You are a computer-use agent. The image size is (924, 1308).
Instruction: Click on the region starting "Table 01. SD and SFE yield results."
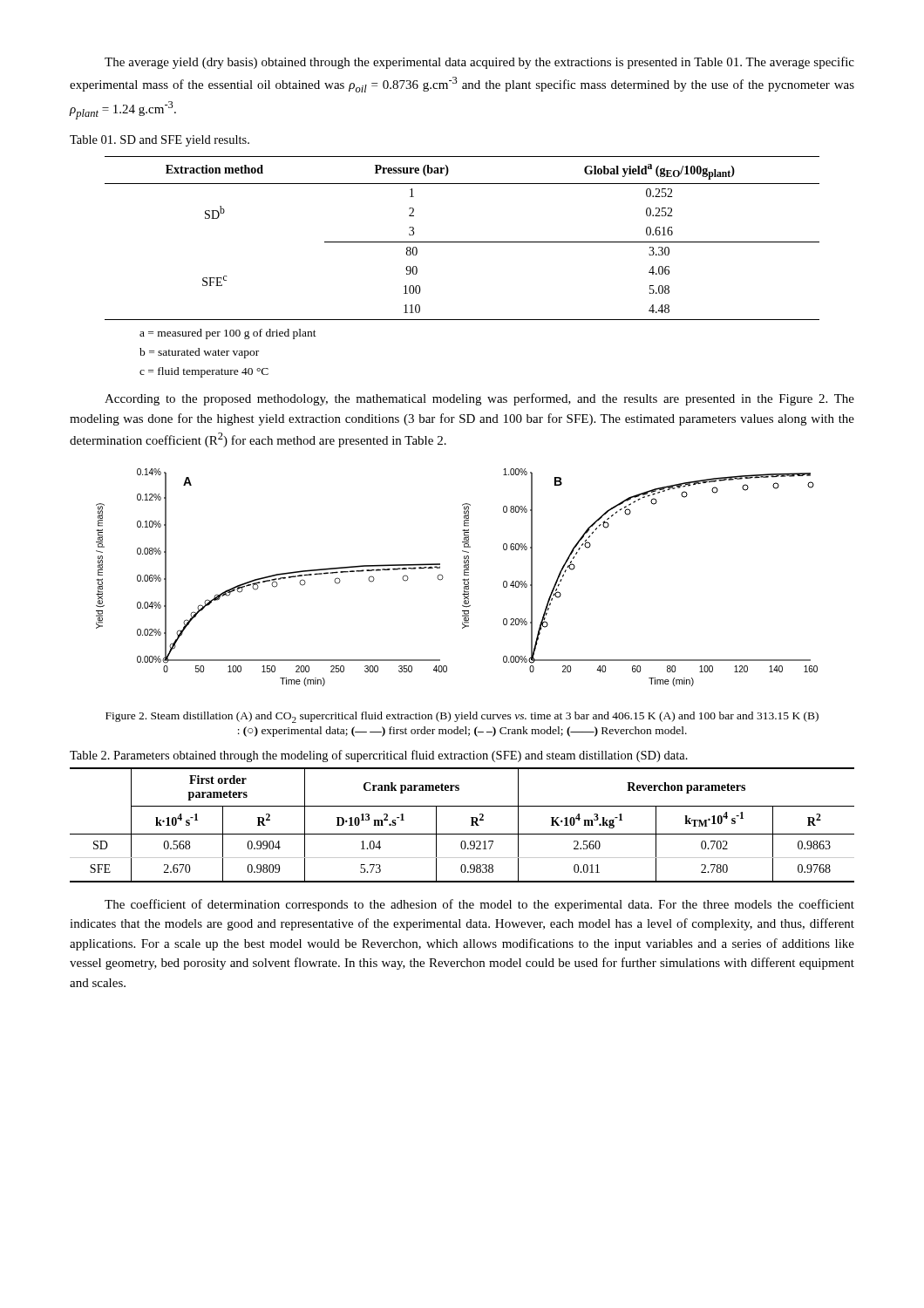pyautogui.click(x=160, y=139)
